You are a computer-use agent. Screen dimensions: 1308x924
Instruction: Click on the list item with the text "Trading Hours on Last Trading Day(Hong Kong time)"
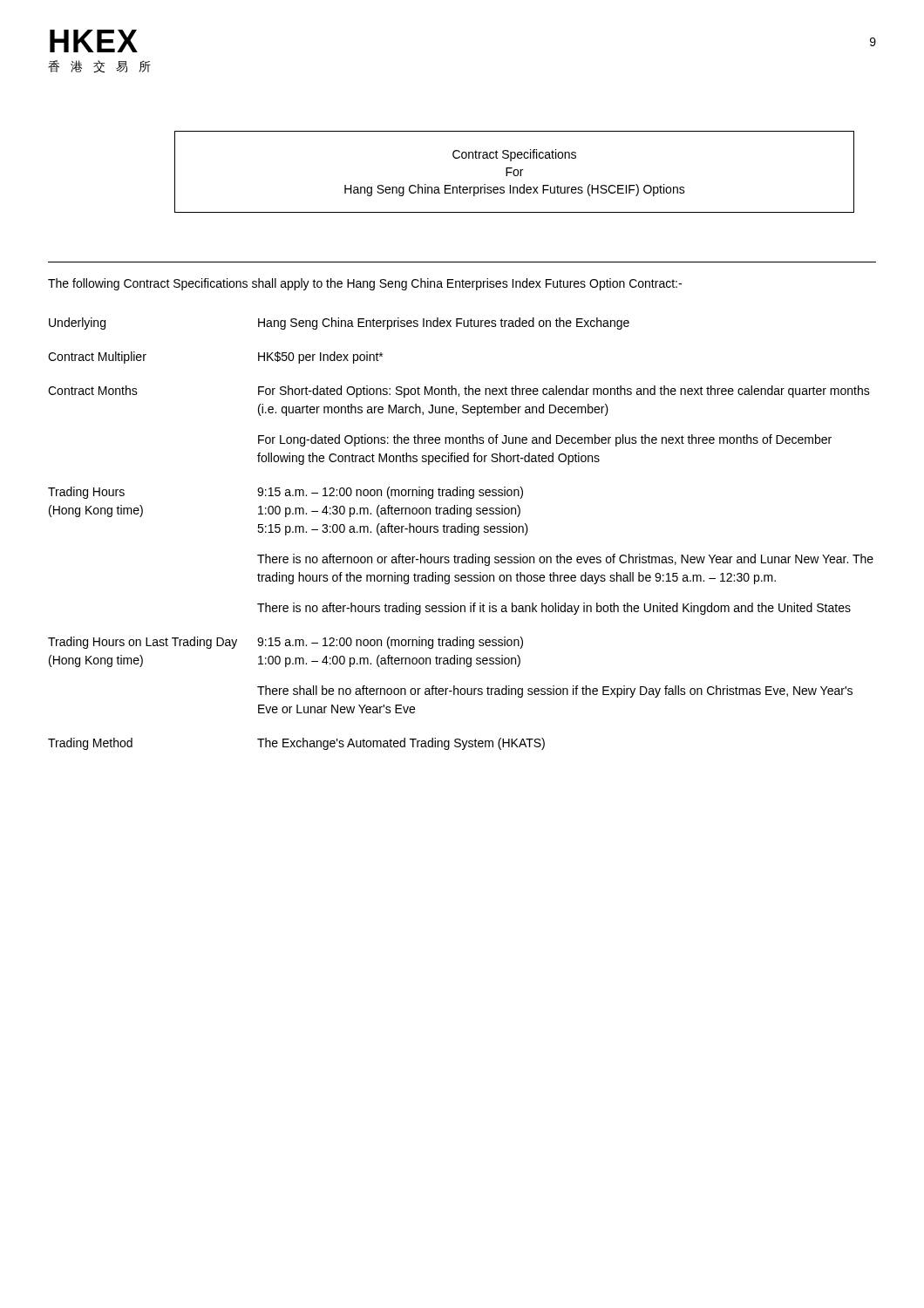pyautogui.click(x=462, y=676)
